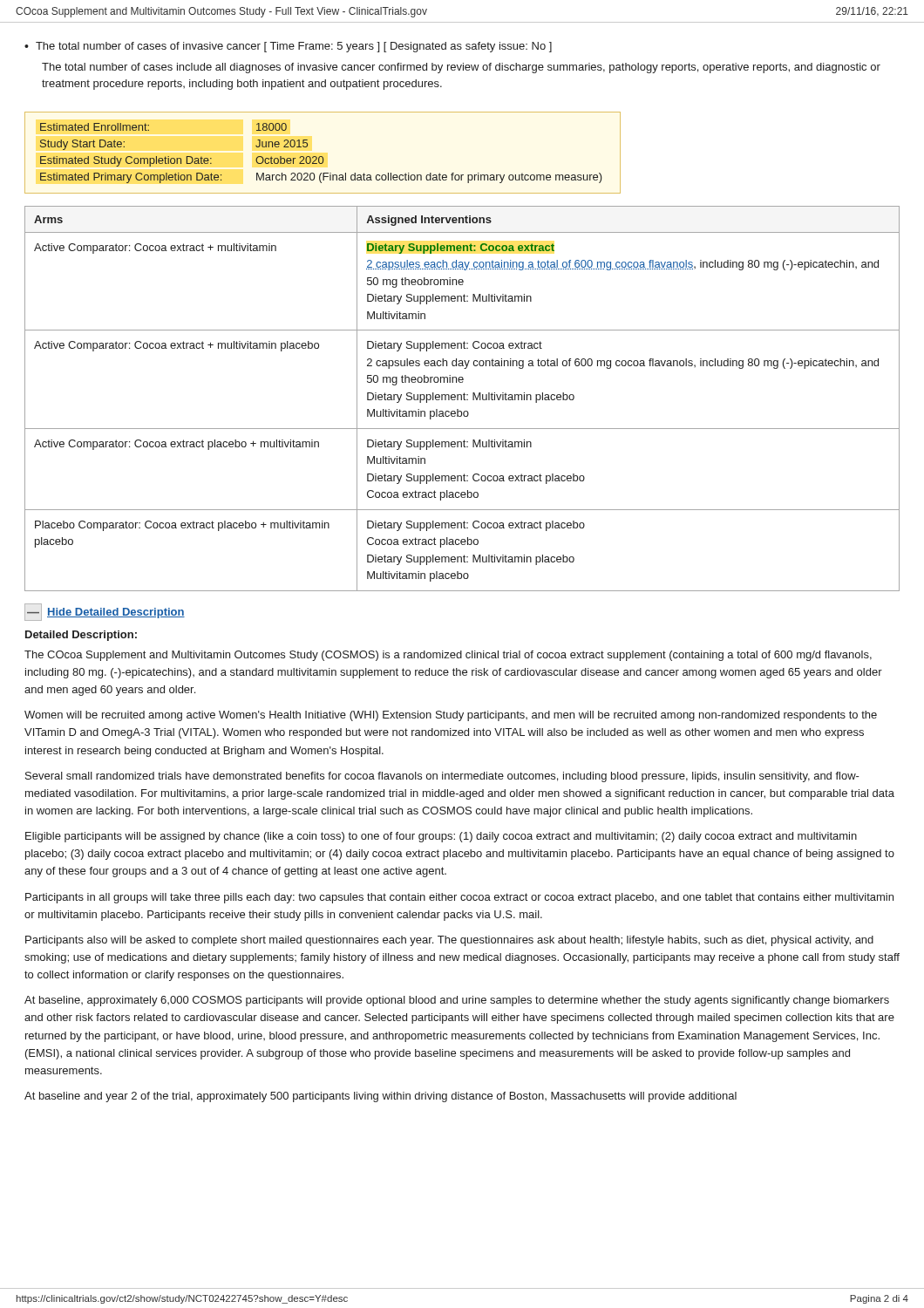Find the text block containing "At baseline, approximately"
Screen dimensions: 1308x924
[459, 1035]
